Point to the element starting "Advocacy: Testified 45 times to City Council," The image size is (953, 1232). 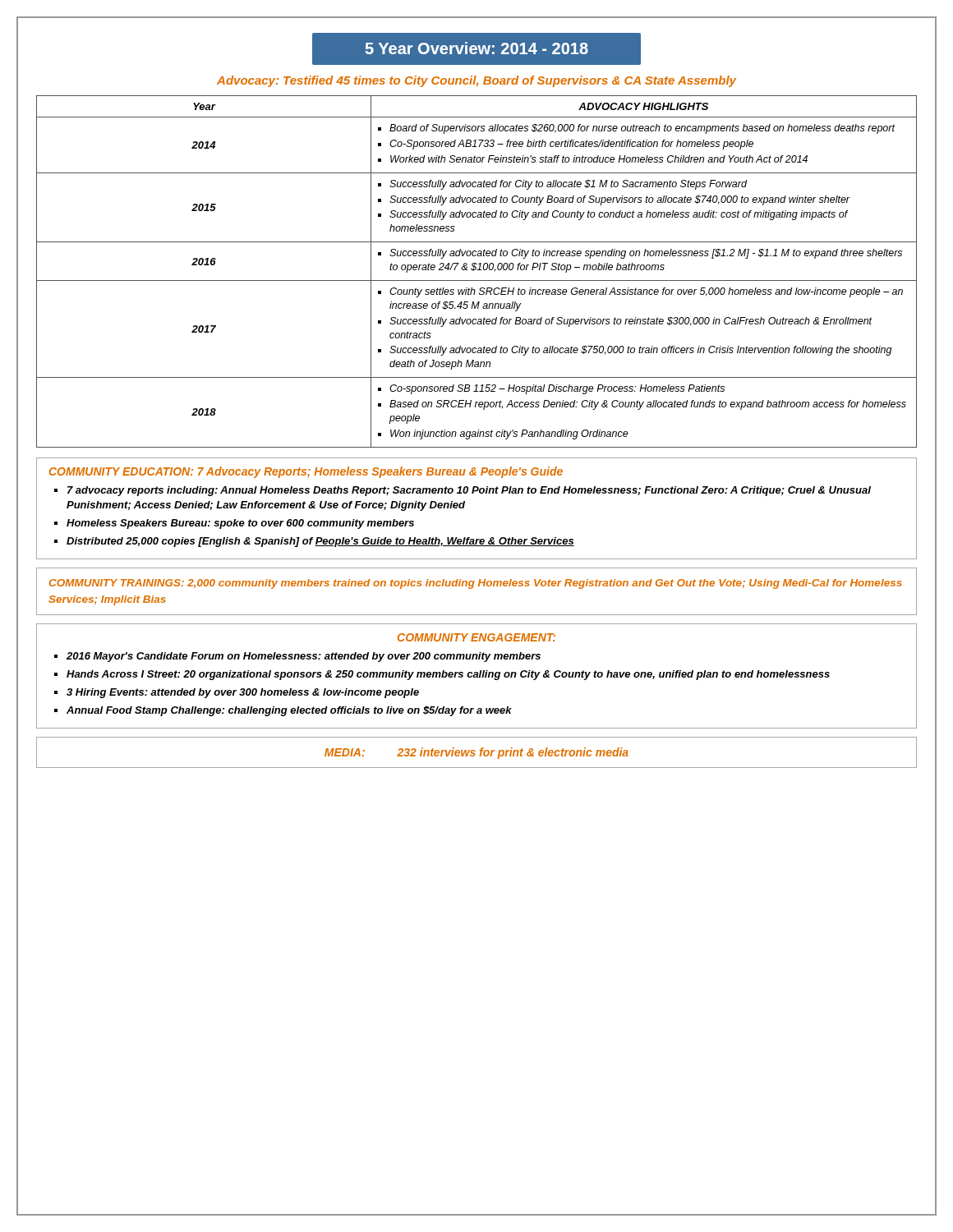click(x=476, y=80)
